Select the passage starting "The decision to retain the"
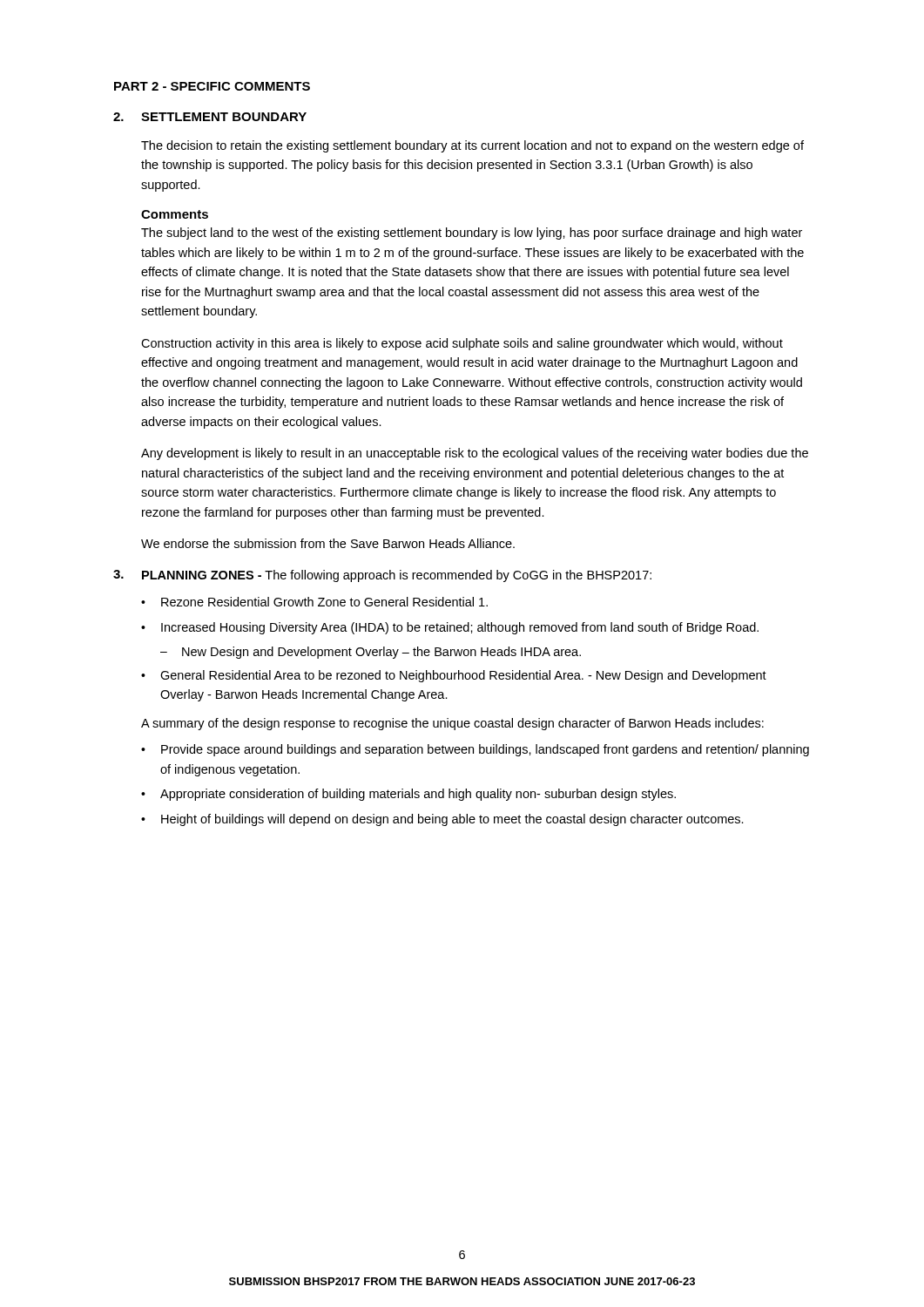 (472, 165)
